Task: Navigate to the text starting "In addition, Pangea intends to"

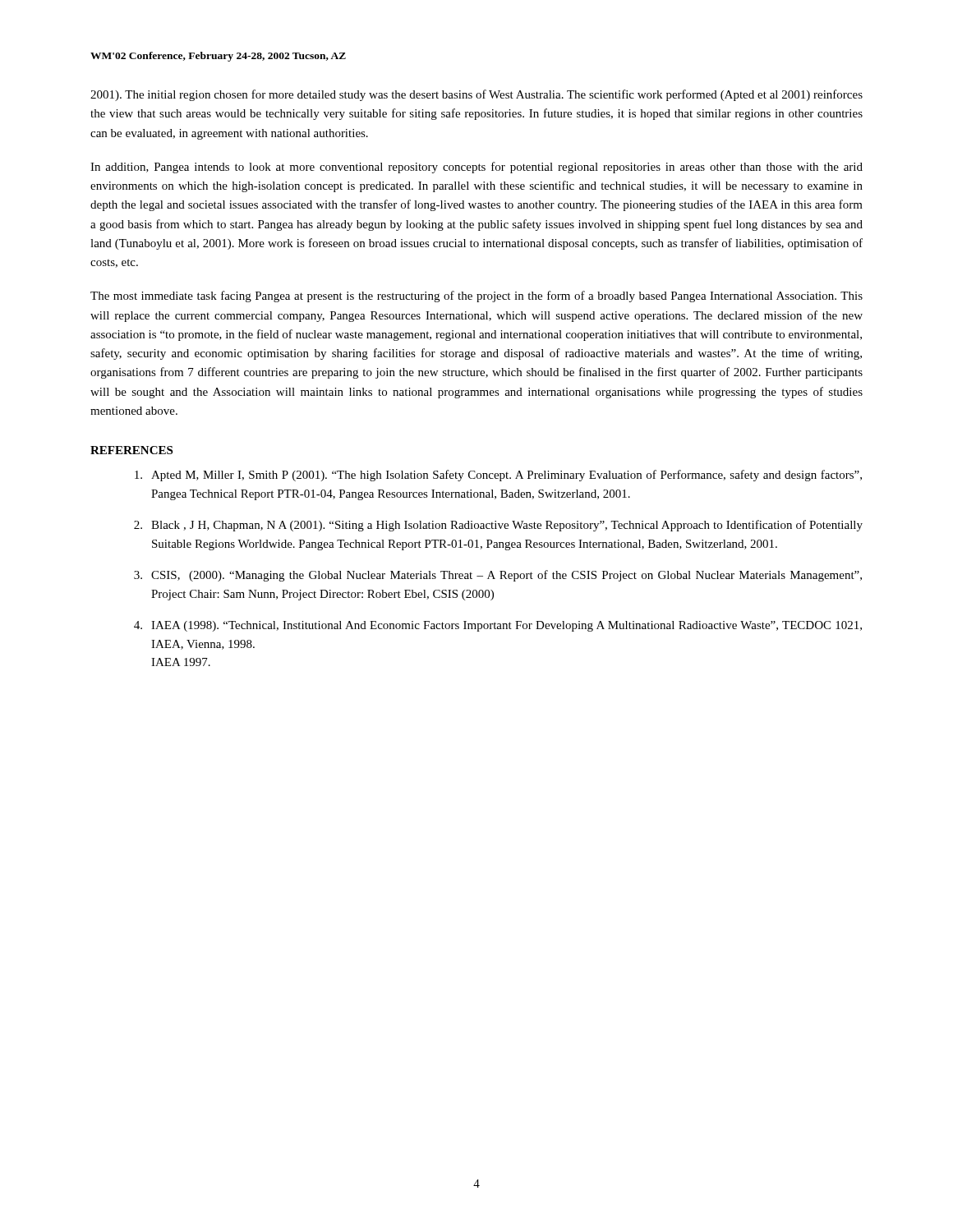Action: click(x=476, y=214)
